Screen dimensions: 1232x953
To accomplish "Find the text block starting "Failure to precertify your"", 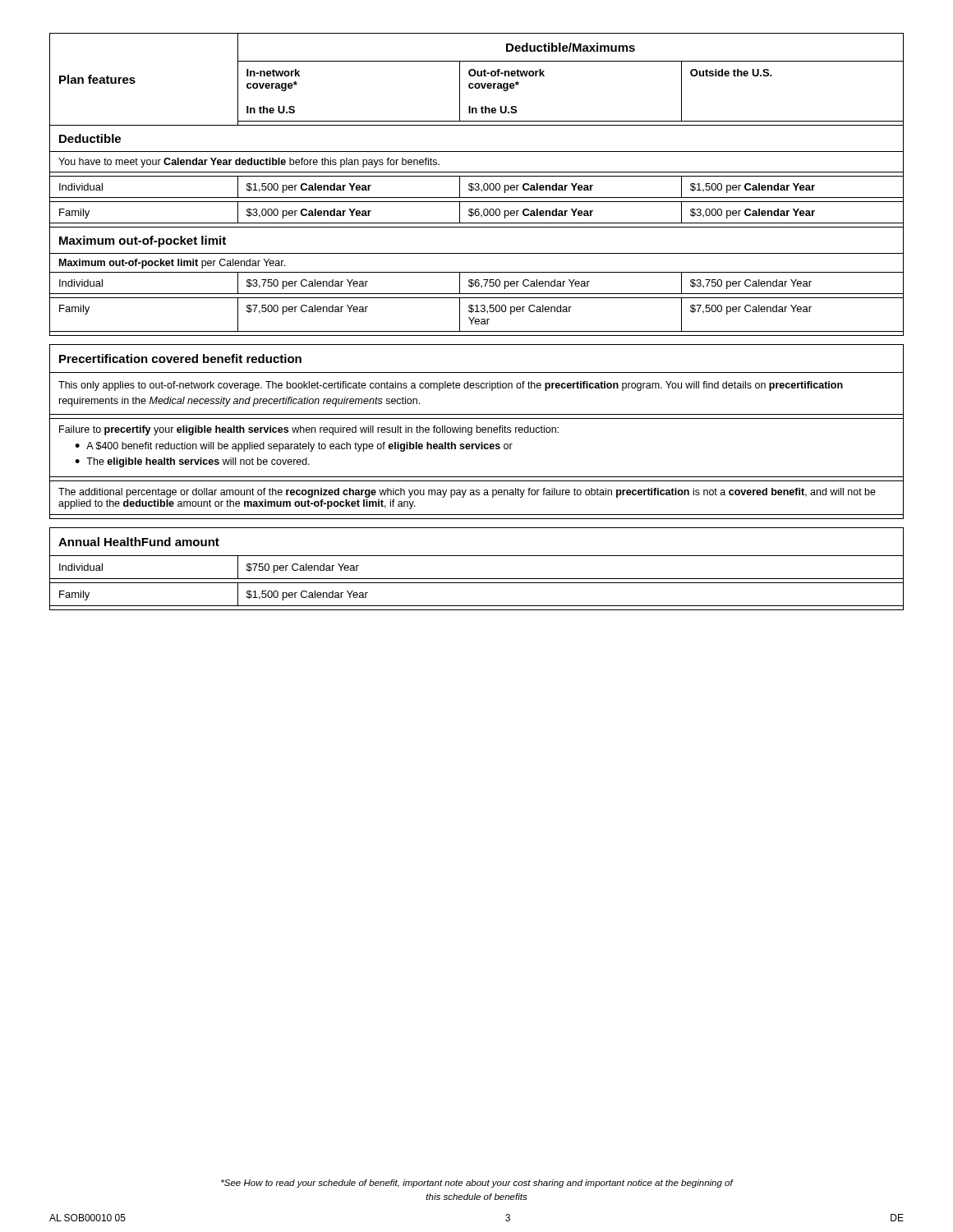I will 309,429.
